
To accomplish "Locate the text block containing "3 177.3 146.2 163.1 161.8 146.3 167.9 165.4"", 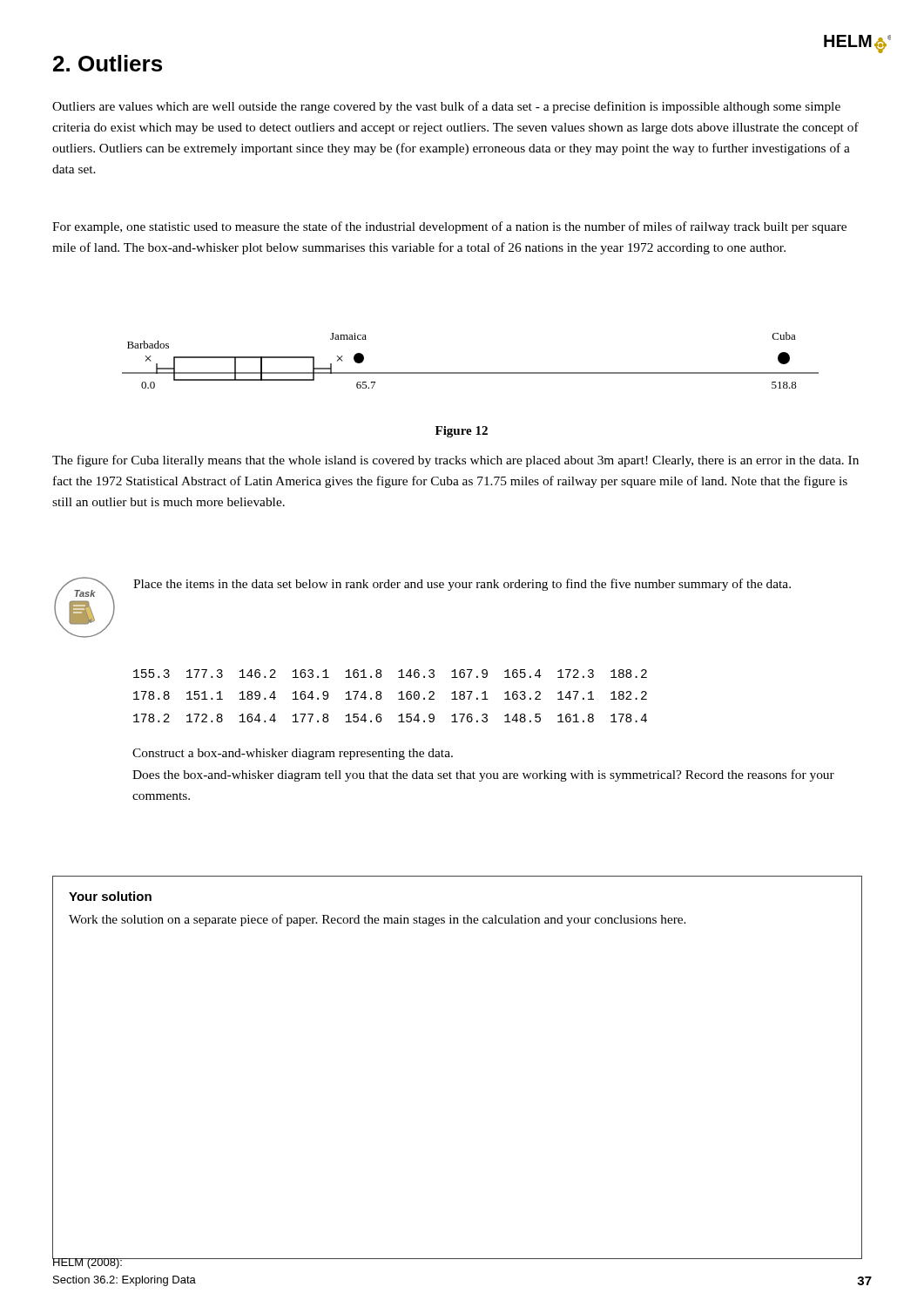I will 390,697.
